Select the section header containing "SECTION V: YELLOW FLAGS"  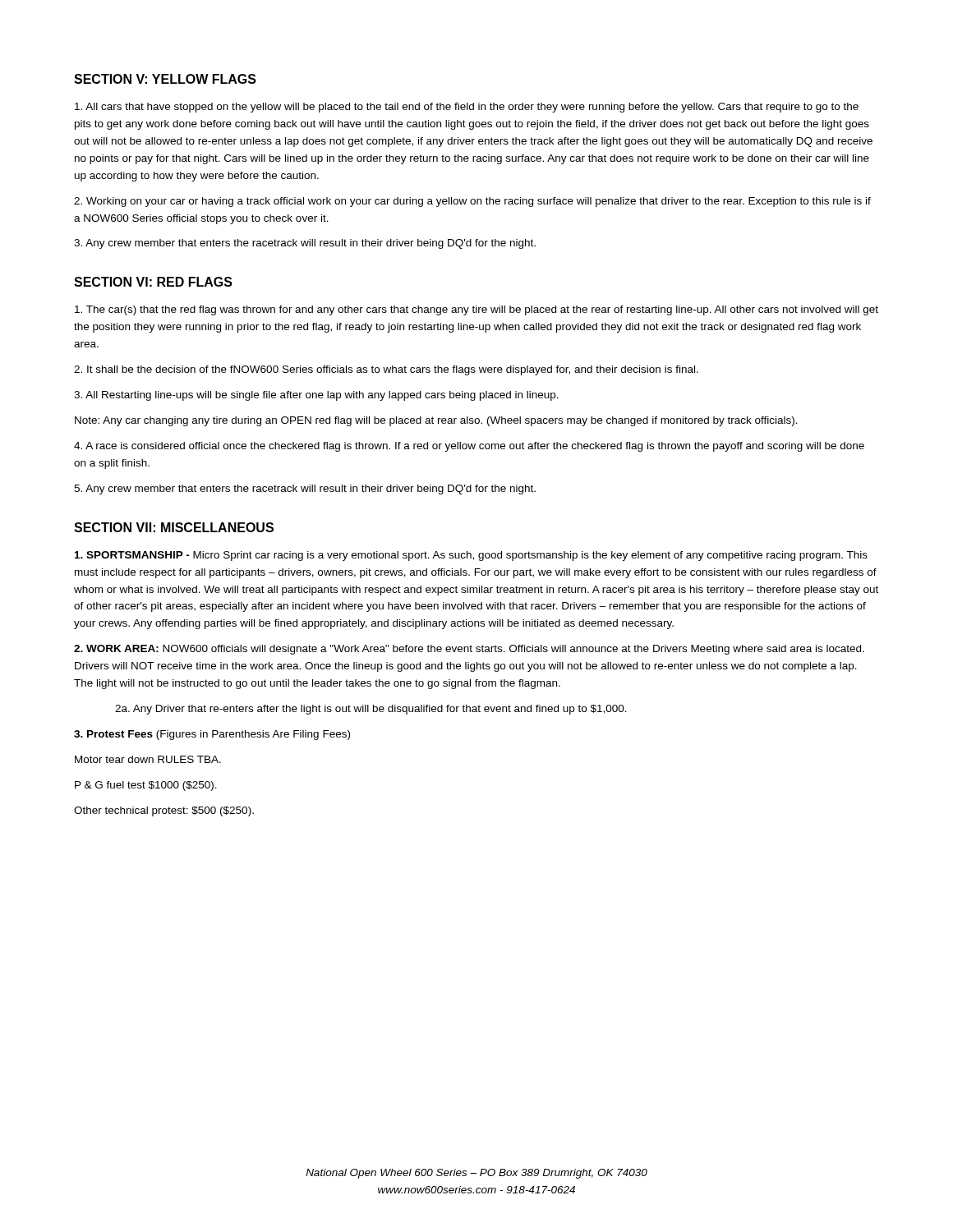[x=165, y=79]
